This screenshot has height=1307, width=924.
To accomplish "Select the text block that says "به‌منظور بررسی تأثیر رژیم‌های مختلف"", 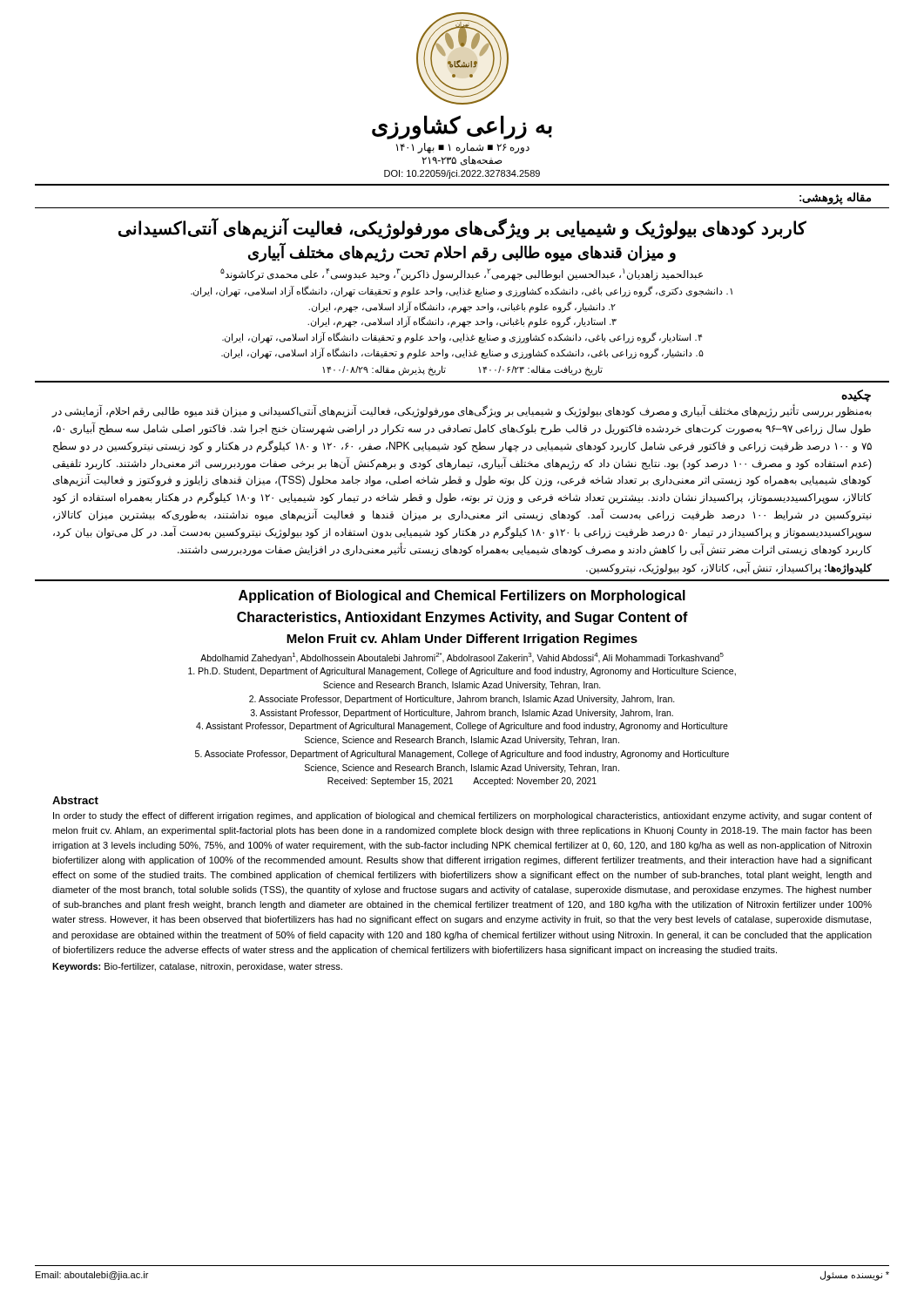I will (x=462, y=480).
